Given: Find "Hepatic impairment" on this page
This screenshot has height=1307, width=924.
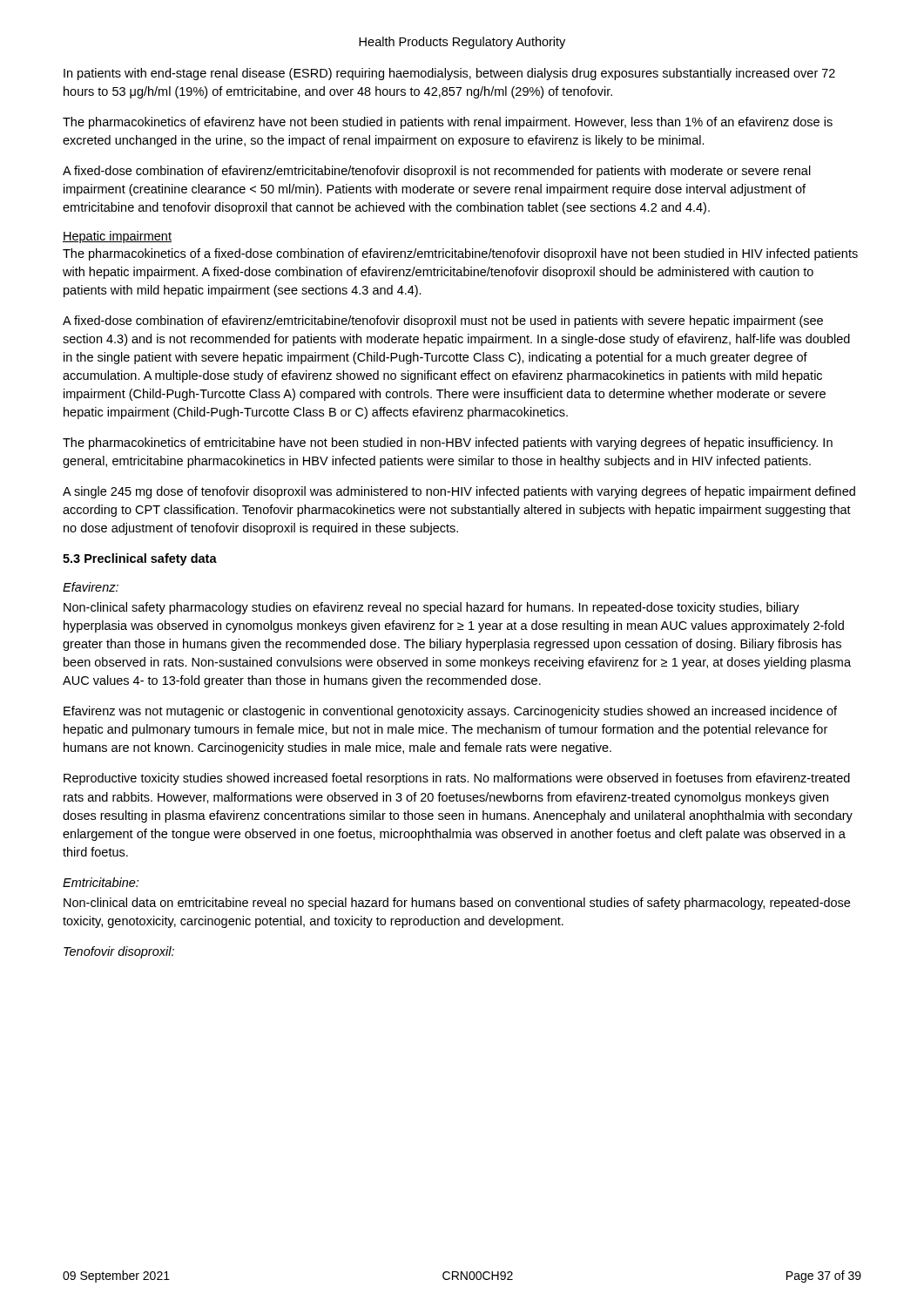Looking at the screenshot, I should pos(117,237).
